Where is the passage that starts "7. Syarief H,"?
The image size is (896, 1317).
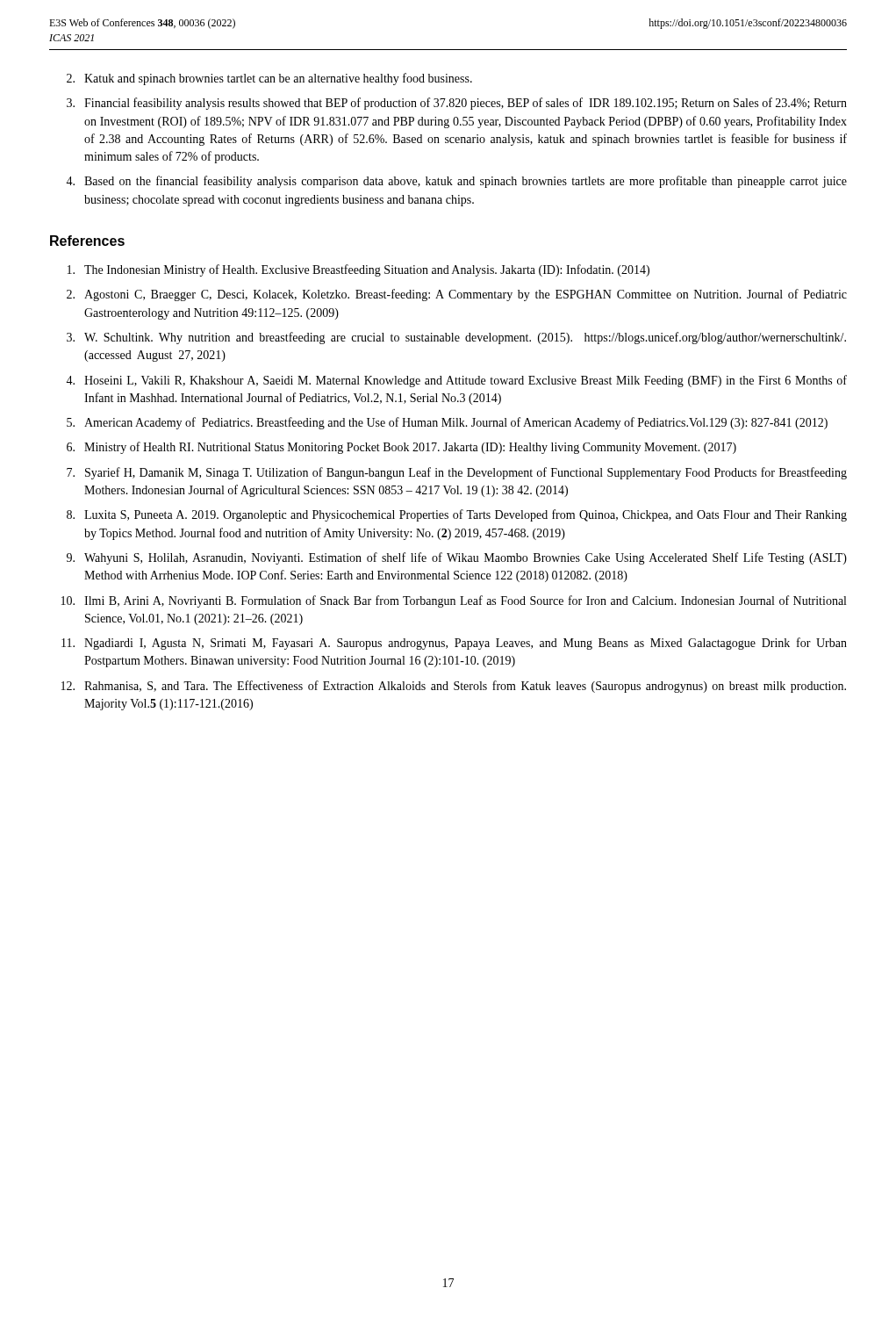click(448, 482)
